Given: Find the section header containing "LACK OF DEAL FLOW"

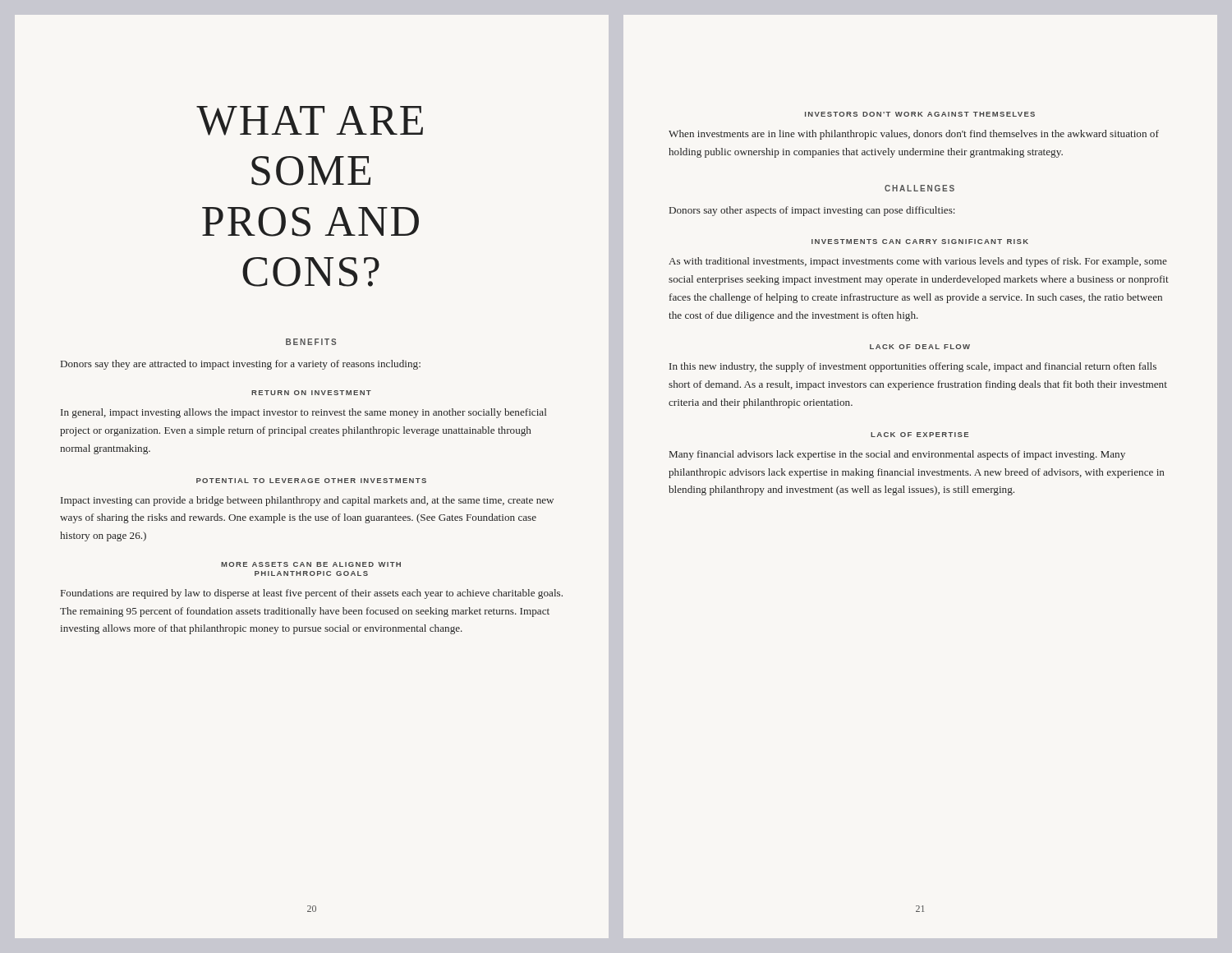Looking at the screenshot, I should point(920,347).
